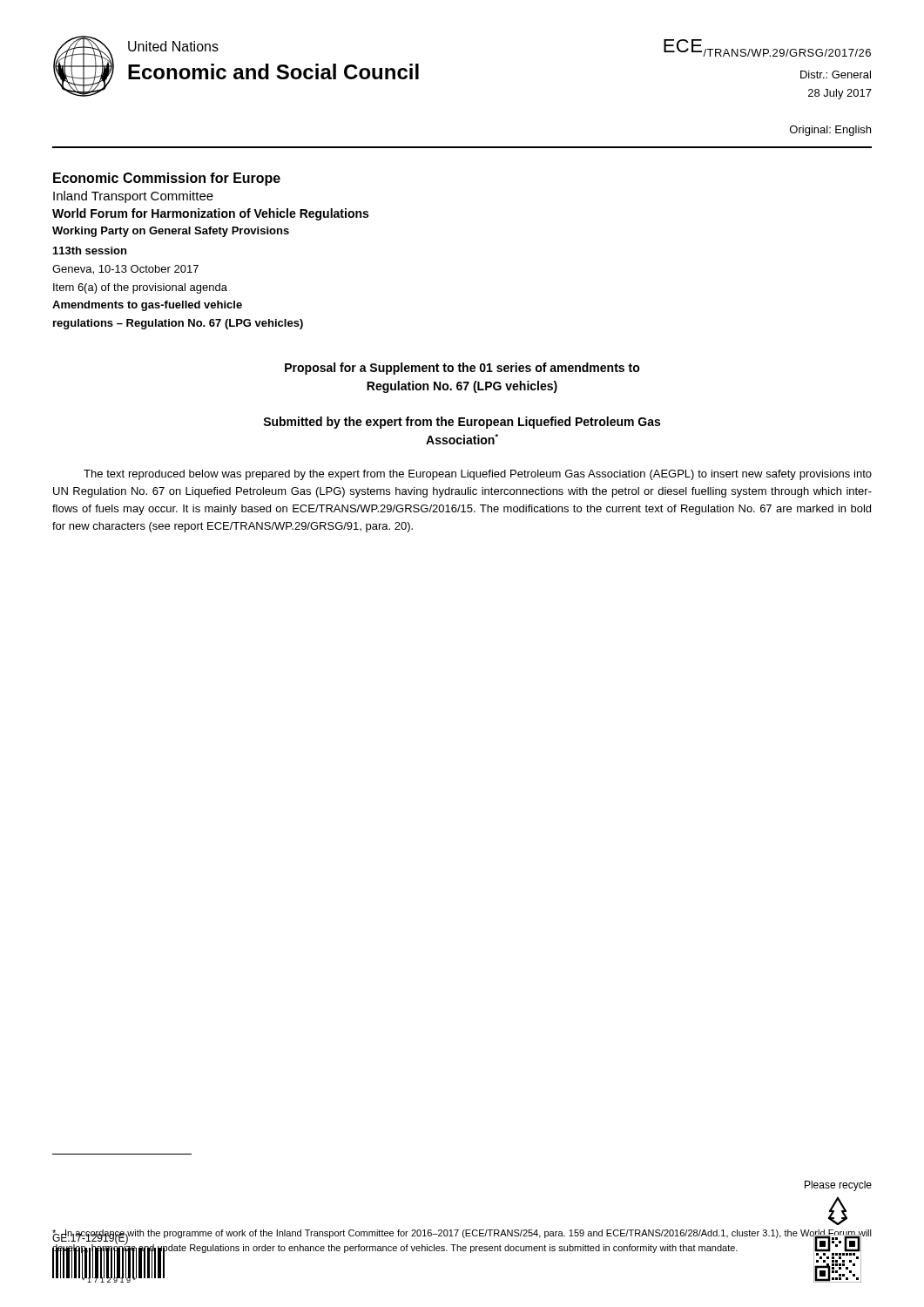Locate the element starting "Working Party on General Safety Provisions"
Screen dimensions: 1307x924
click(171, 230)
